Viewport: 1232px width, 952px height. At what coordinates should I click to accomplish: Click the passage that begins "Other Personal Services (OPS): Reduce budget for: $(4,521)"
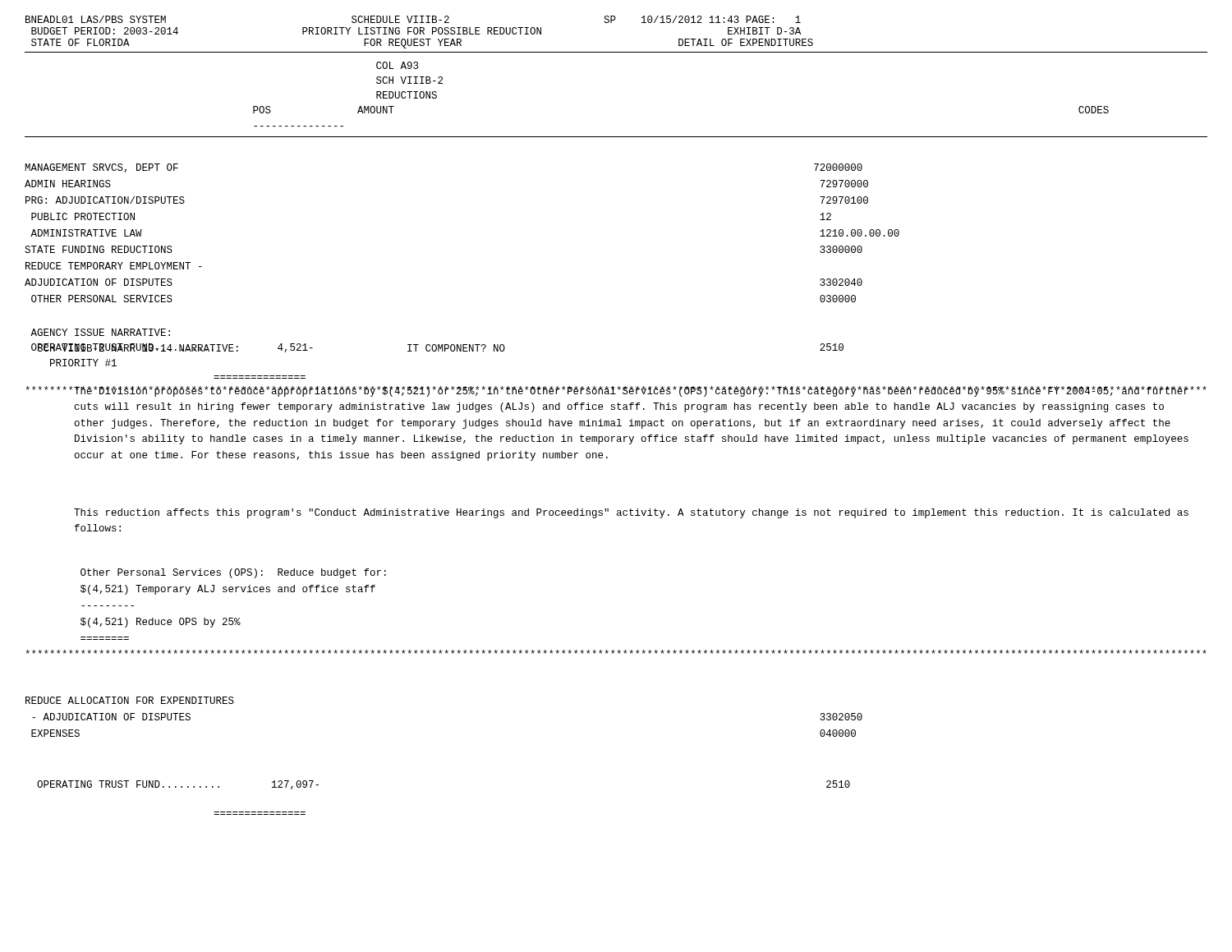pos(231,614)
